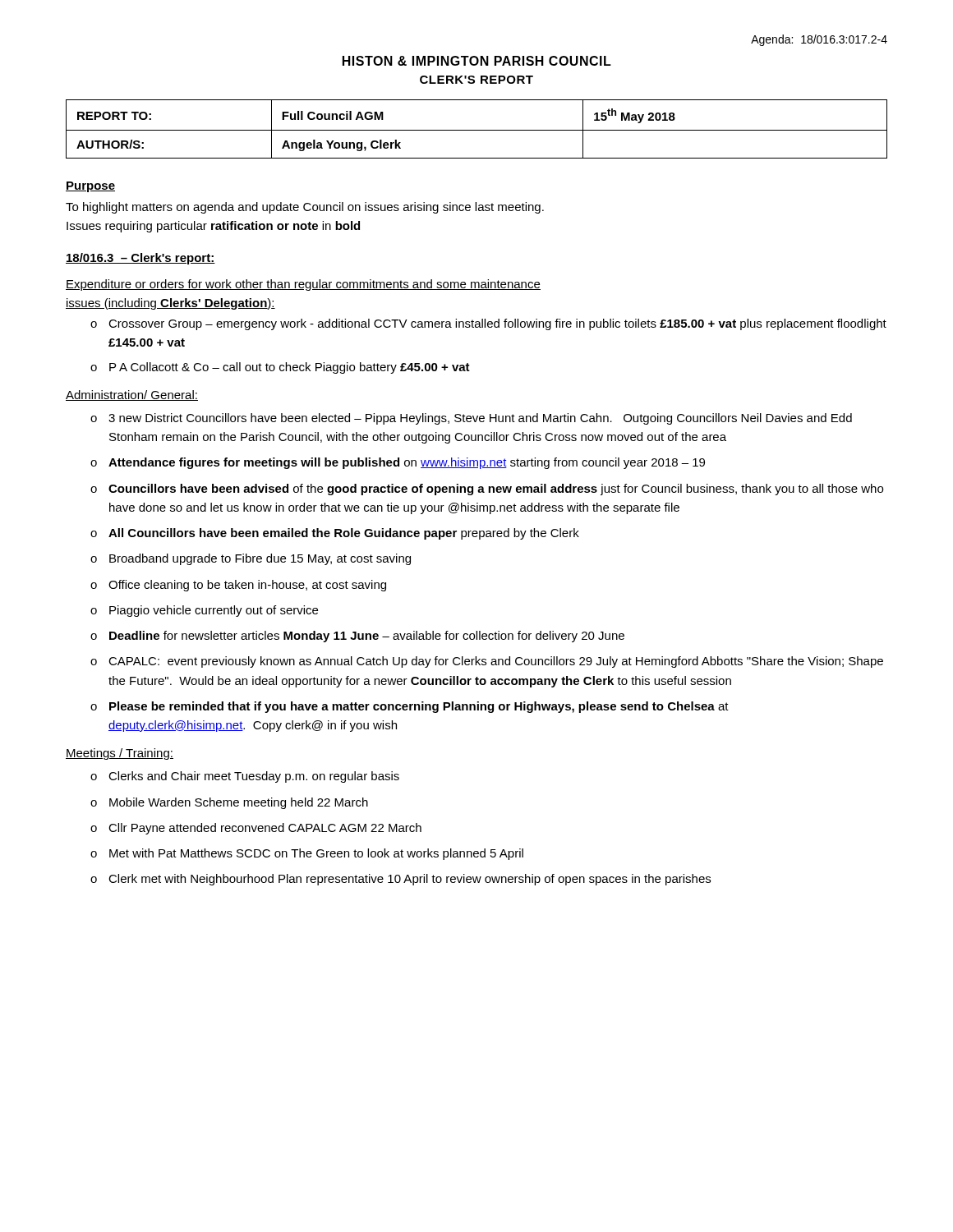Select the list item containing "o Piaggio vehicle currently out of service"
The height and width of the screenshot is (1232, 953).
tap(205, 610)
